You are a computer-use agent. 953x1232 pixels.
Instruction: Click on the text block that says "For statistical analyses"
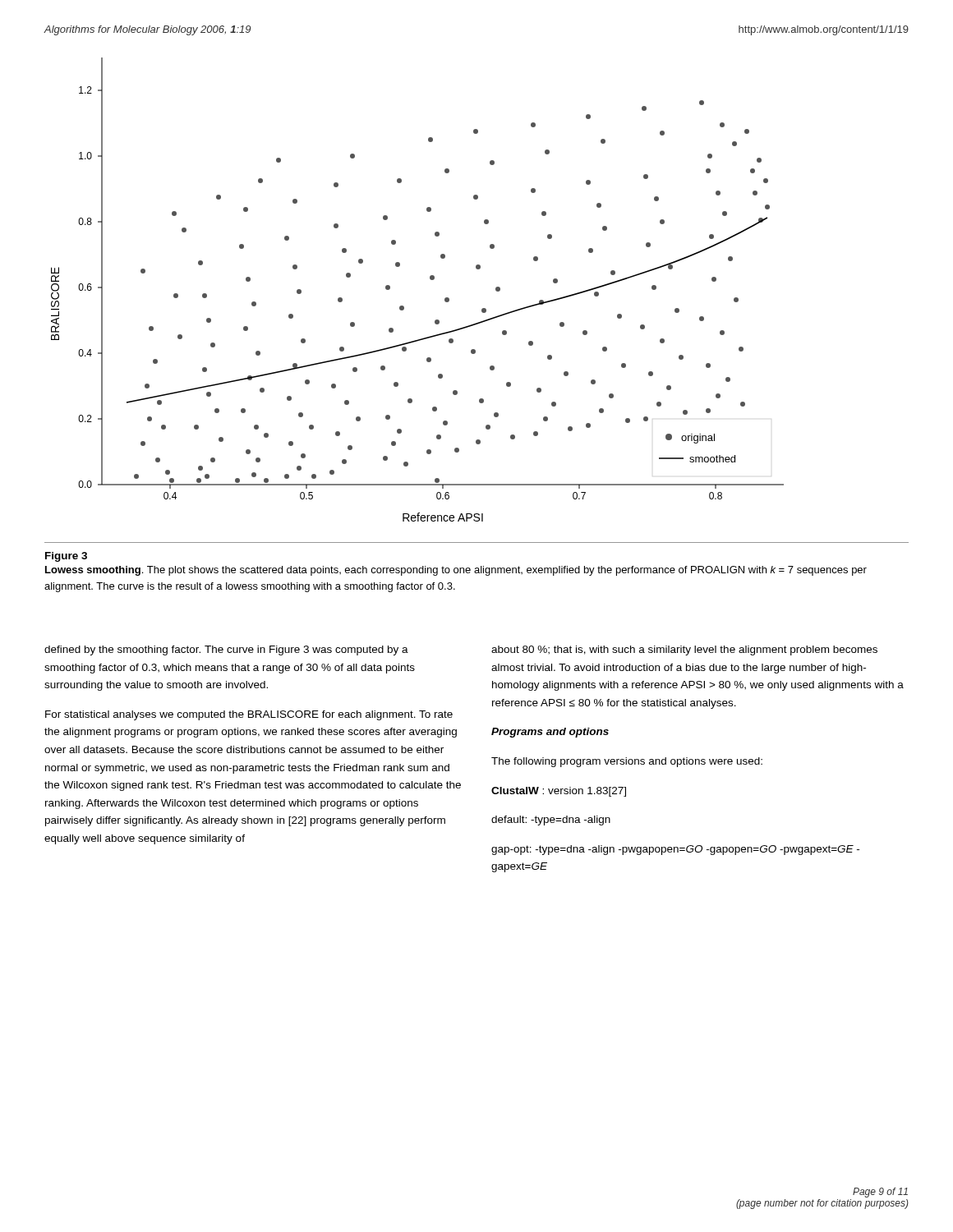pos(253,776)
